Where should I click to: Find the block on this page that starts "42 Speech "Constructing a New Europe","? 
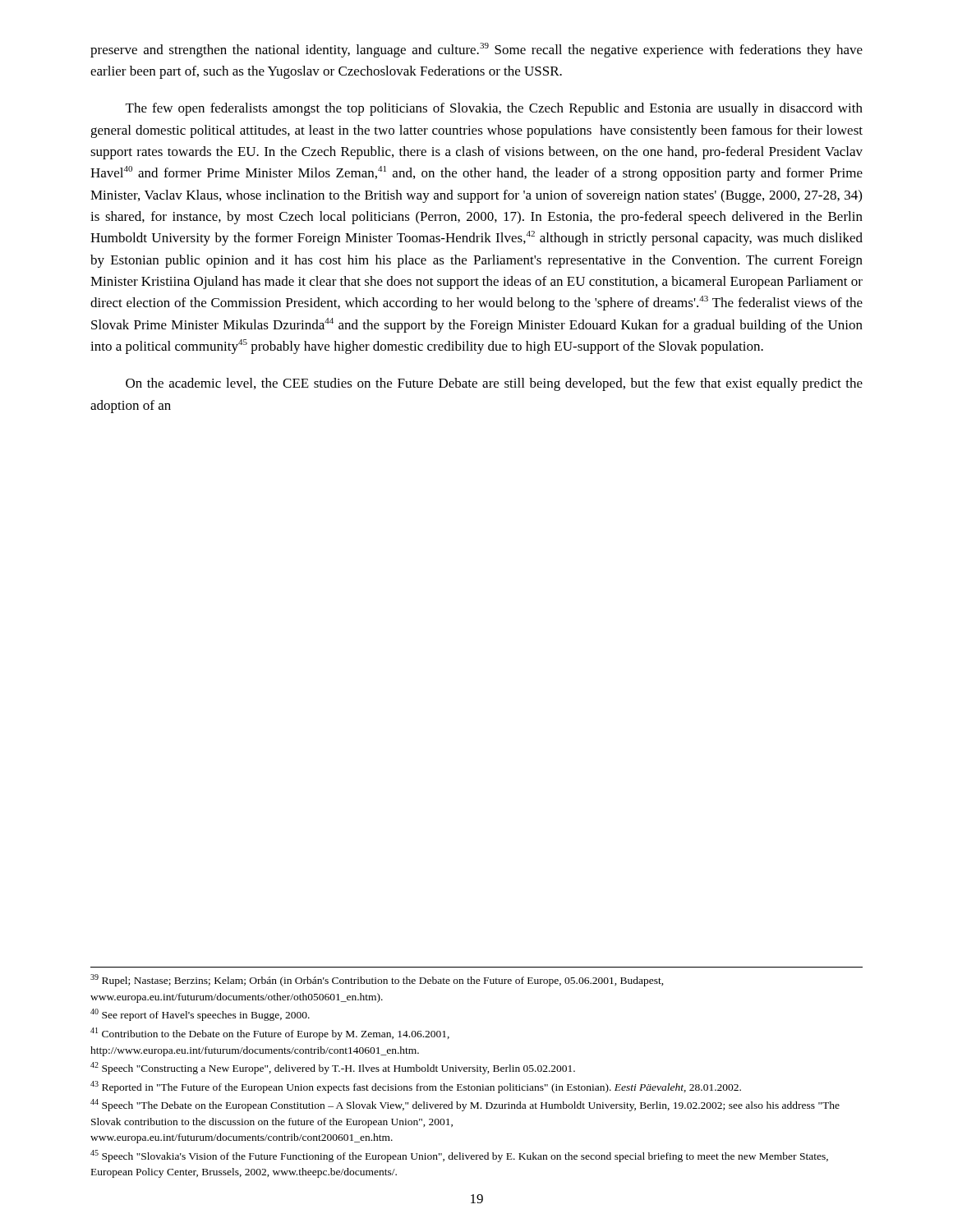click(333, 1067)
